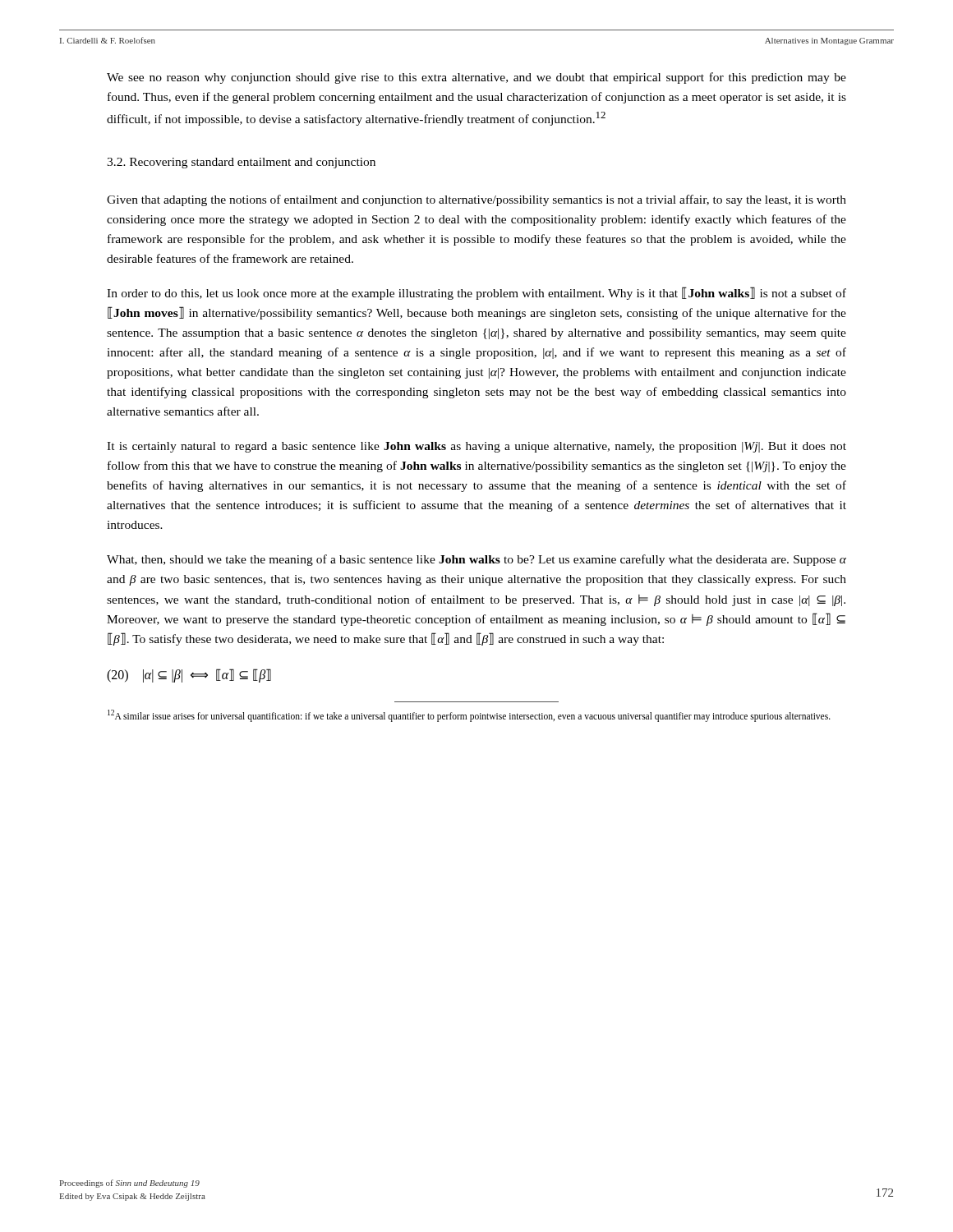Find the passage starting "(20) |α| ⊆ |β| ⟺ ⟦α⟧ ⊆ ⟦β⟧"

(189, 674)
